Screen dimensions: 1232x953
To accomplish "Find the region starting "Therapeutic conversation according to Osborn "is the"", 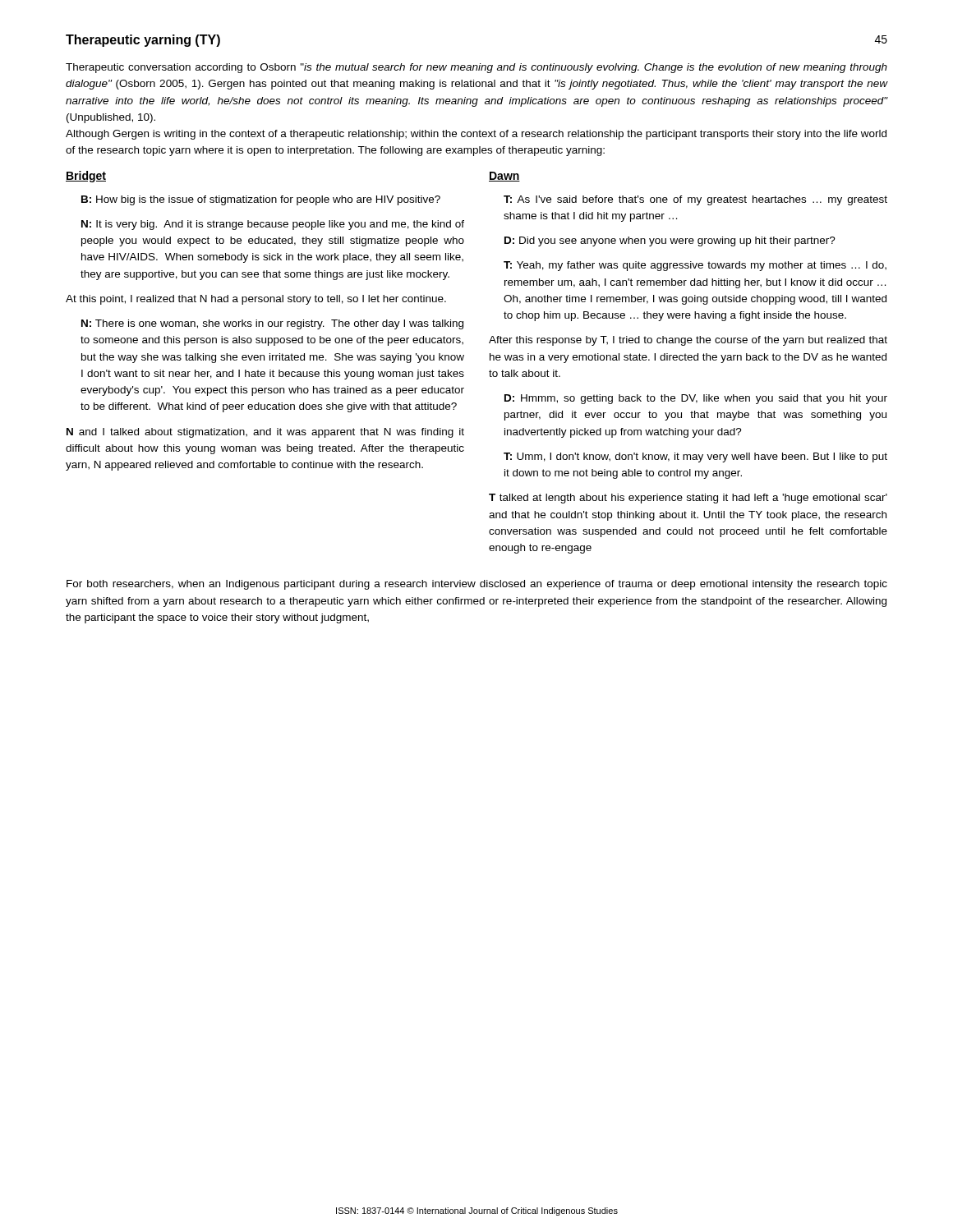I will point(476,108).
